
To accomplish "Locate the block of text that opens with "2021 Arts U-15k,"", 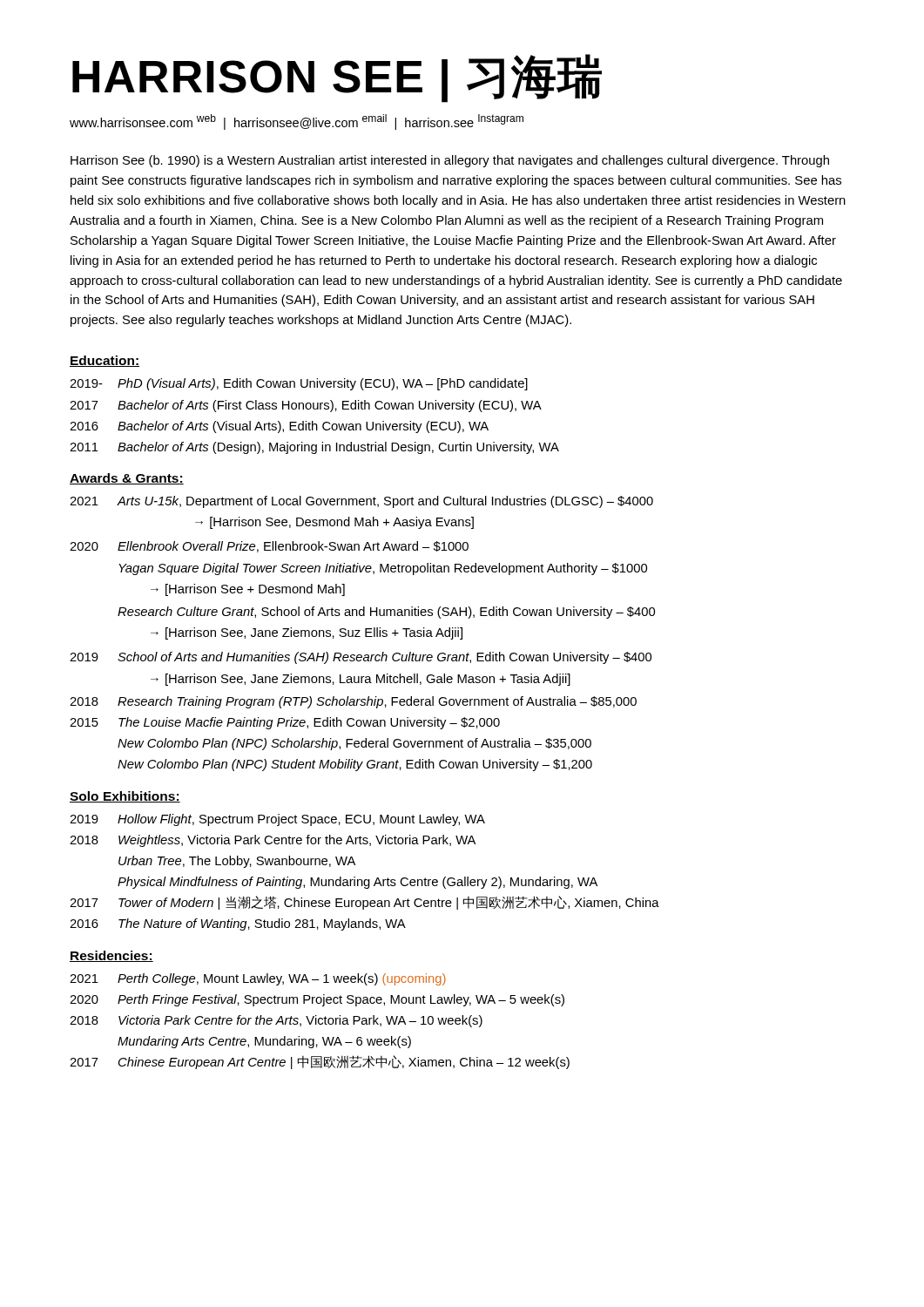I will pos(462,501).
